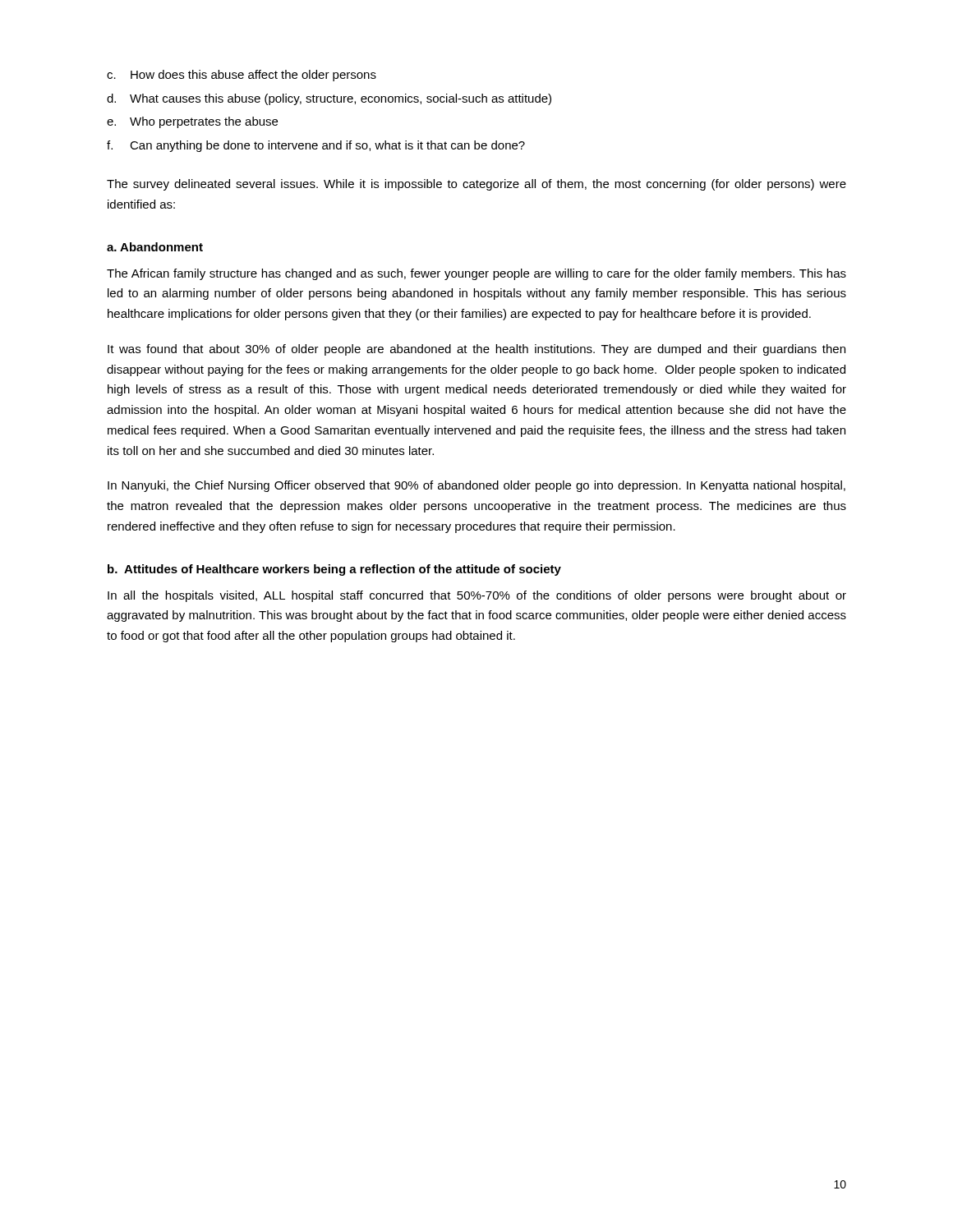Point to the region starting "The survey delineated several"
The height and width of the screenshot is (1232, 953).
coord(476,194)
